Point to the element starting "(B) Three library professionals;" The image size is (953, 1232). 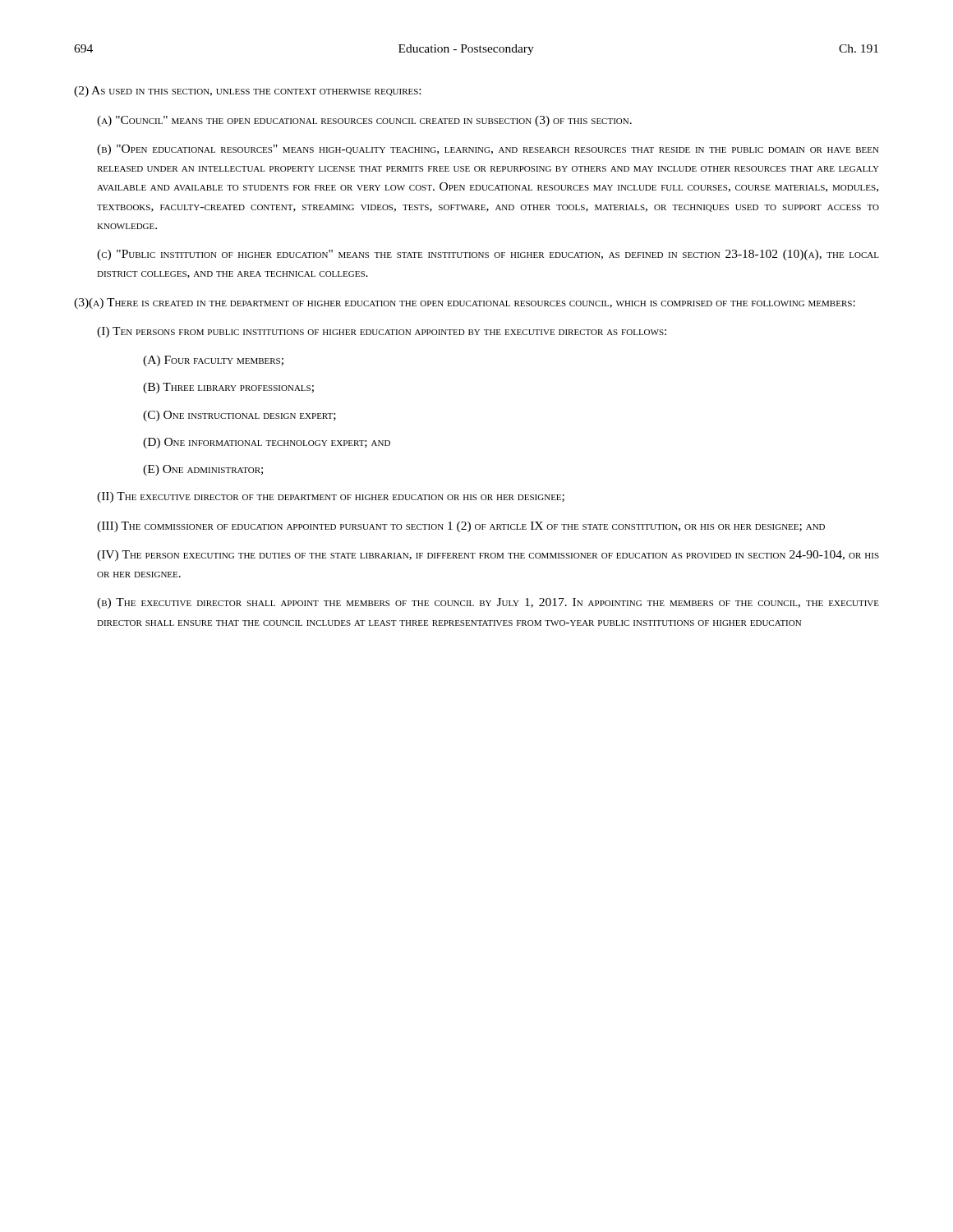229,387
